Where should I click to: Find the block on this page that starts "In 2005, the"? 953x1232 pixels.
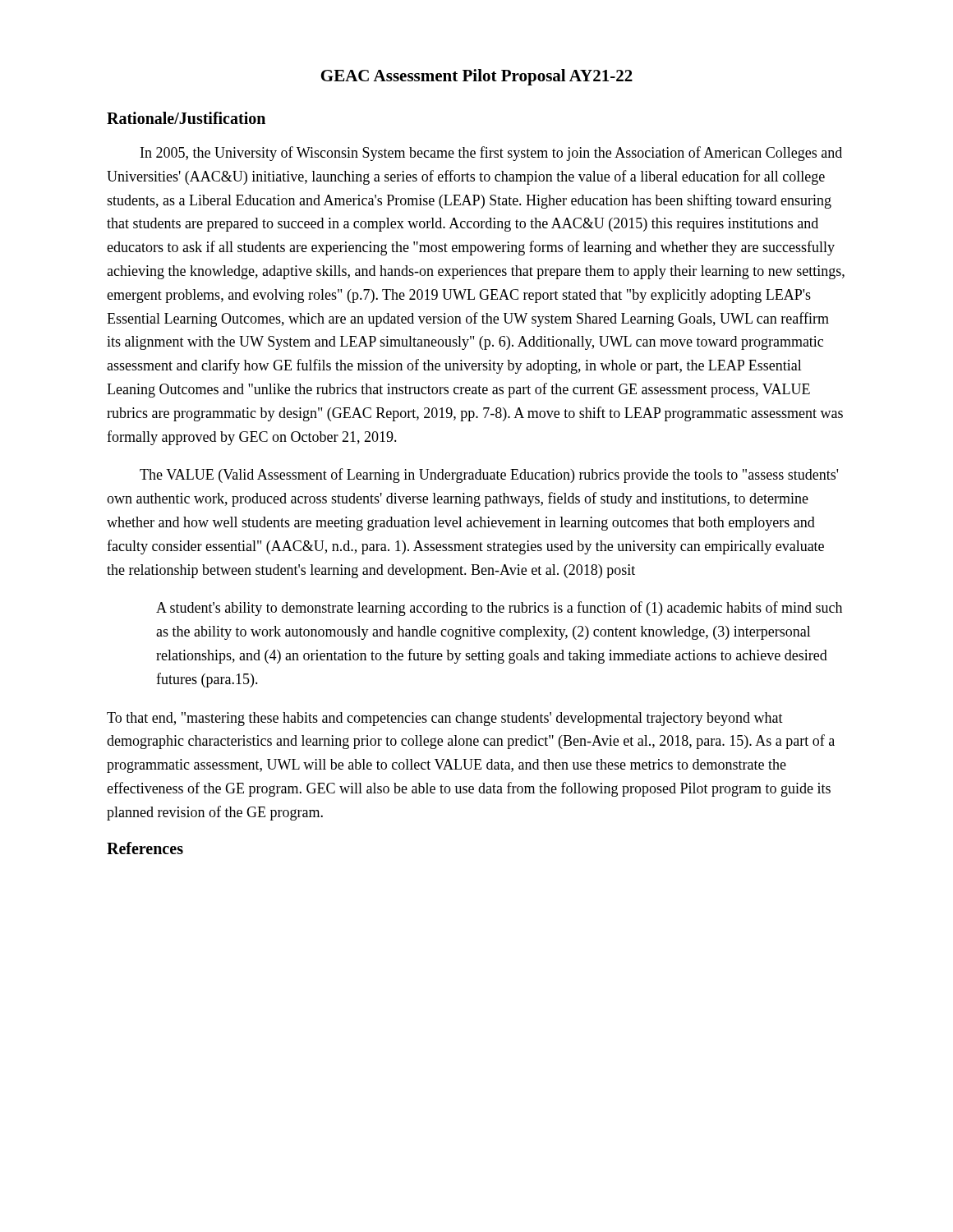click(476, 295)
